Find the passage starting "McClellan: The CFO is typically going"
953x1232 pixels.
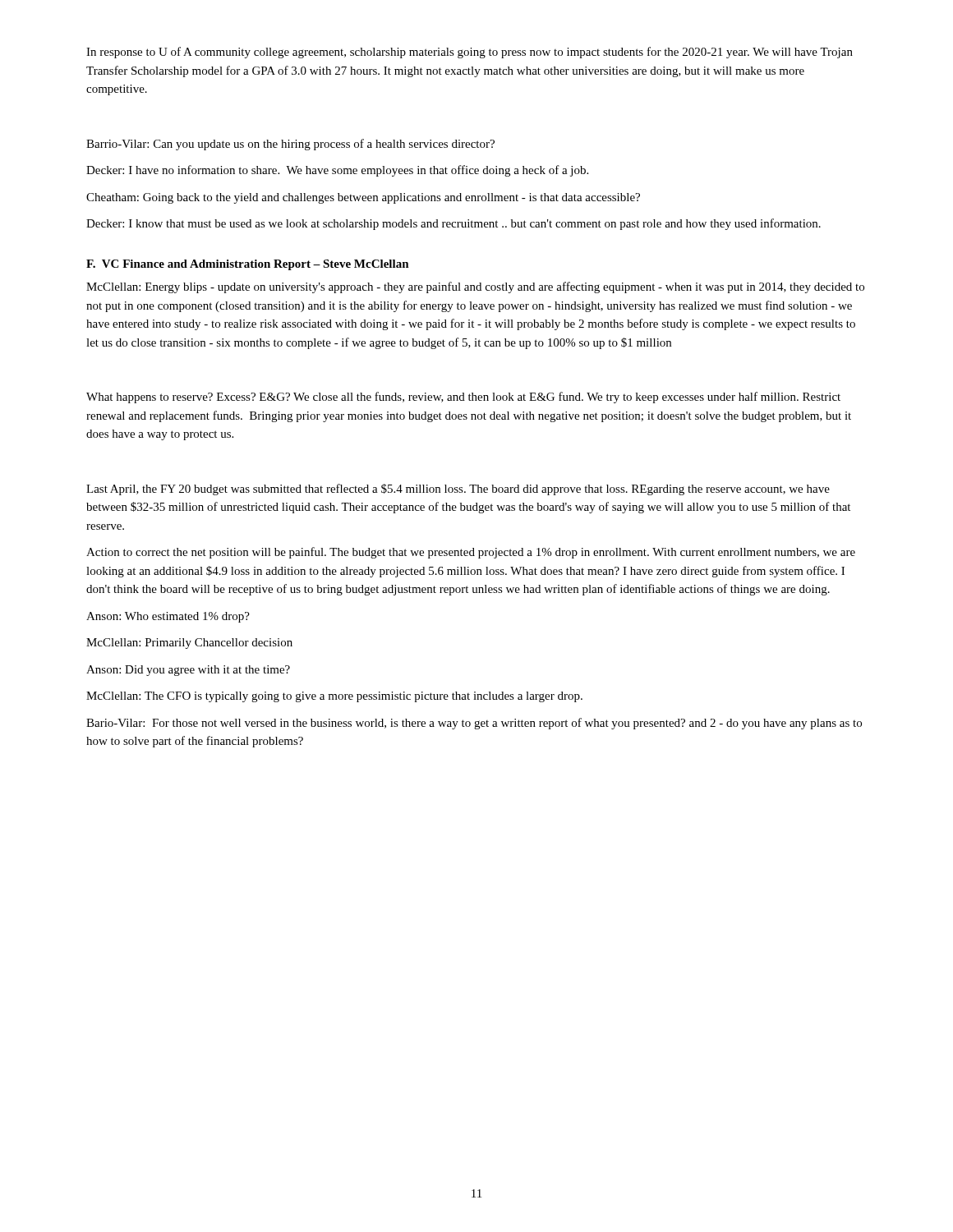(335, 696)
